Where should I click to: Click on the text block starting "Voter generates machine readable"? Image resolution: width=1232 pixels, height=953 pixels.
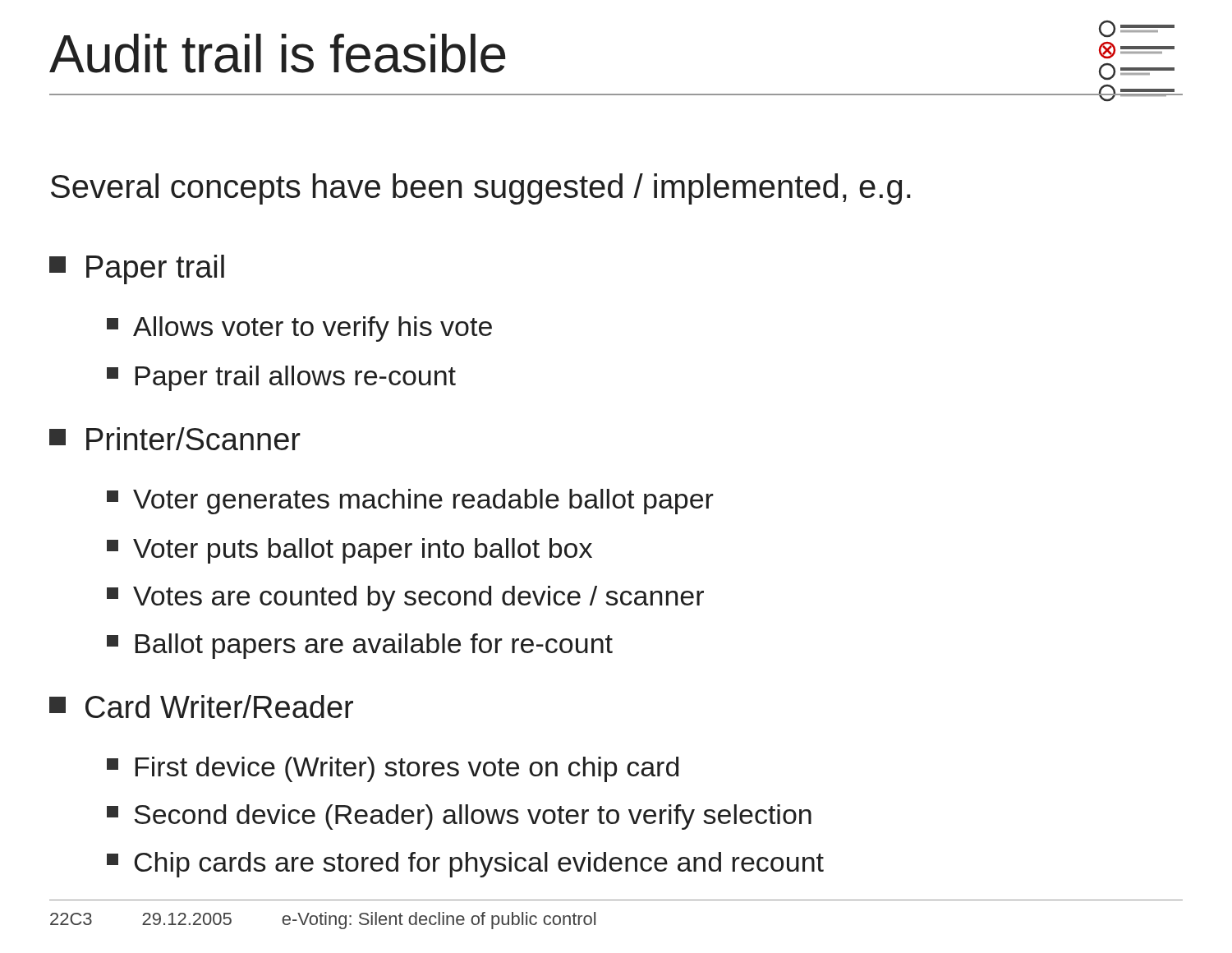[410, 499]
